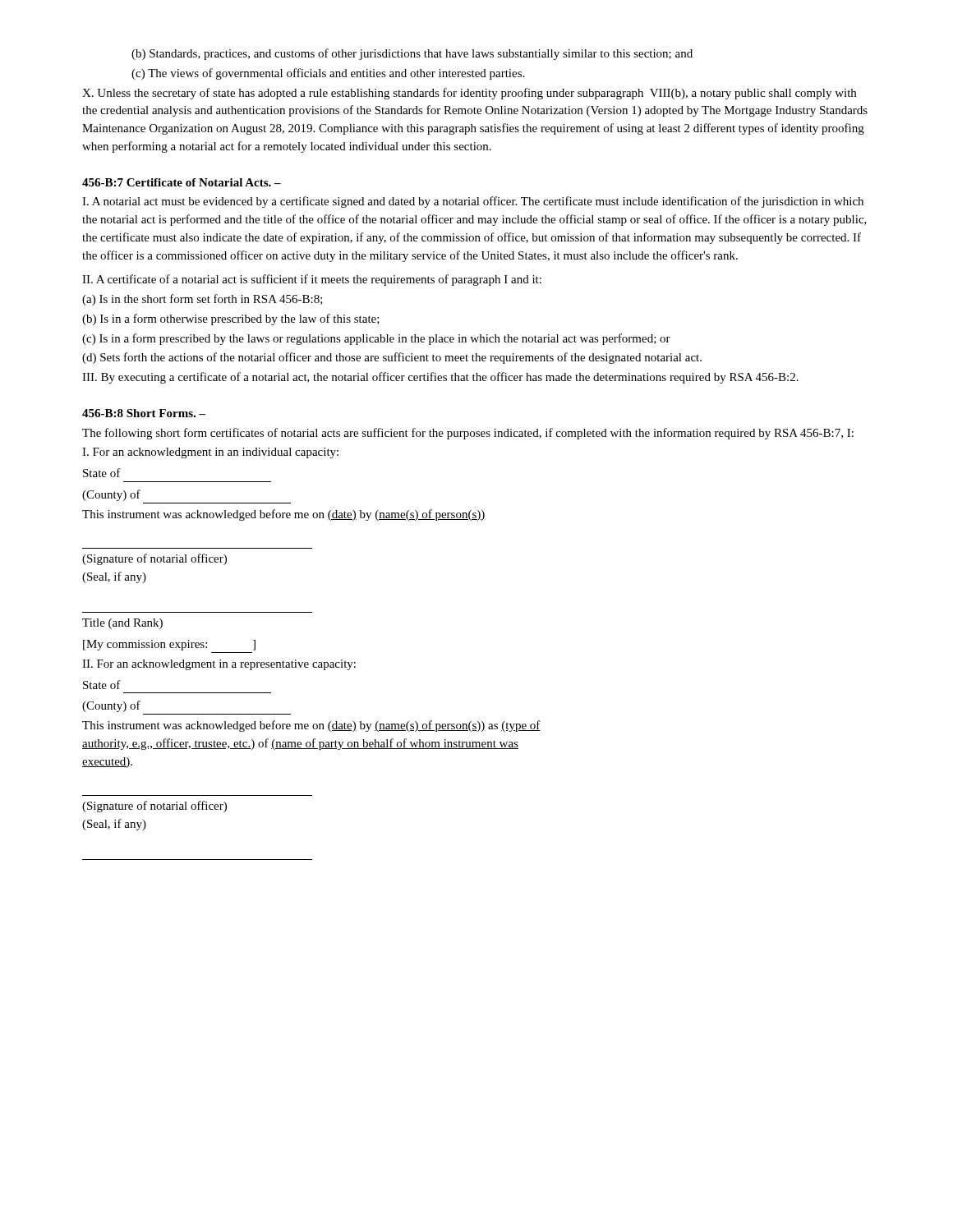Locate the block of text that opens with "The following short form certificates of notarial acts"
953x1232 pixels.
tap(468, 432)
